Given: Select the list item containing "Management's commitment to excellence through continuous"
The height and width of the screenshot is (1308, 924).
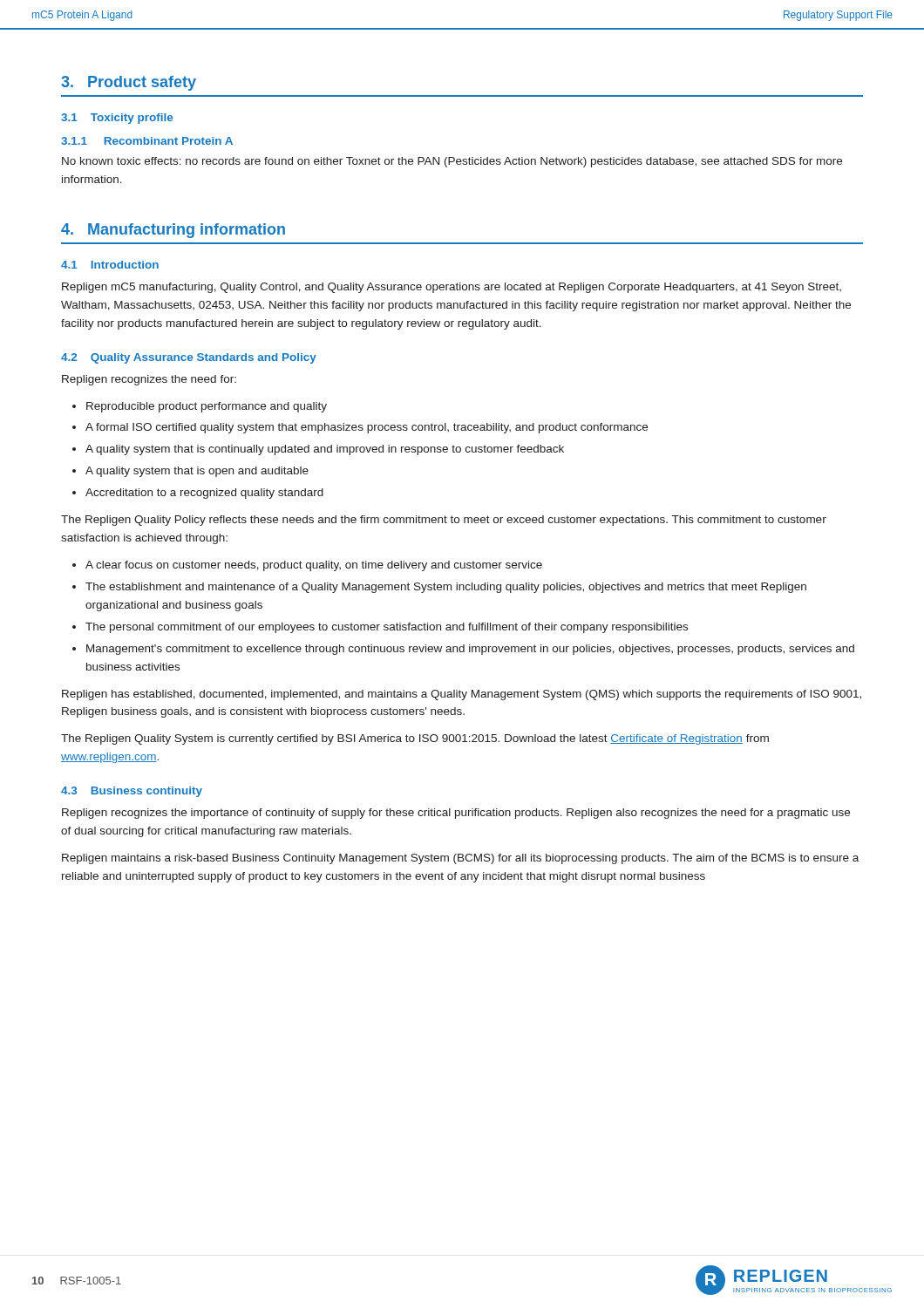Looking at the screenshot, I should pos(470,657).
